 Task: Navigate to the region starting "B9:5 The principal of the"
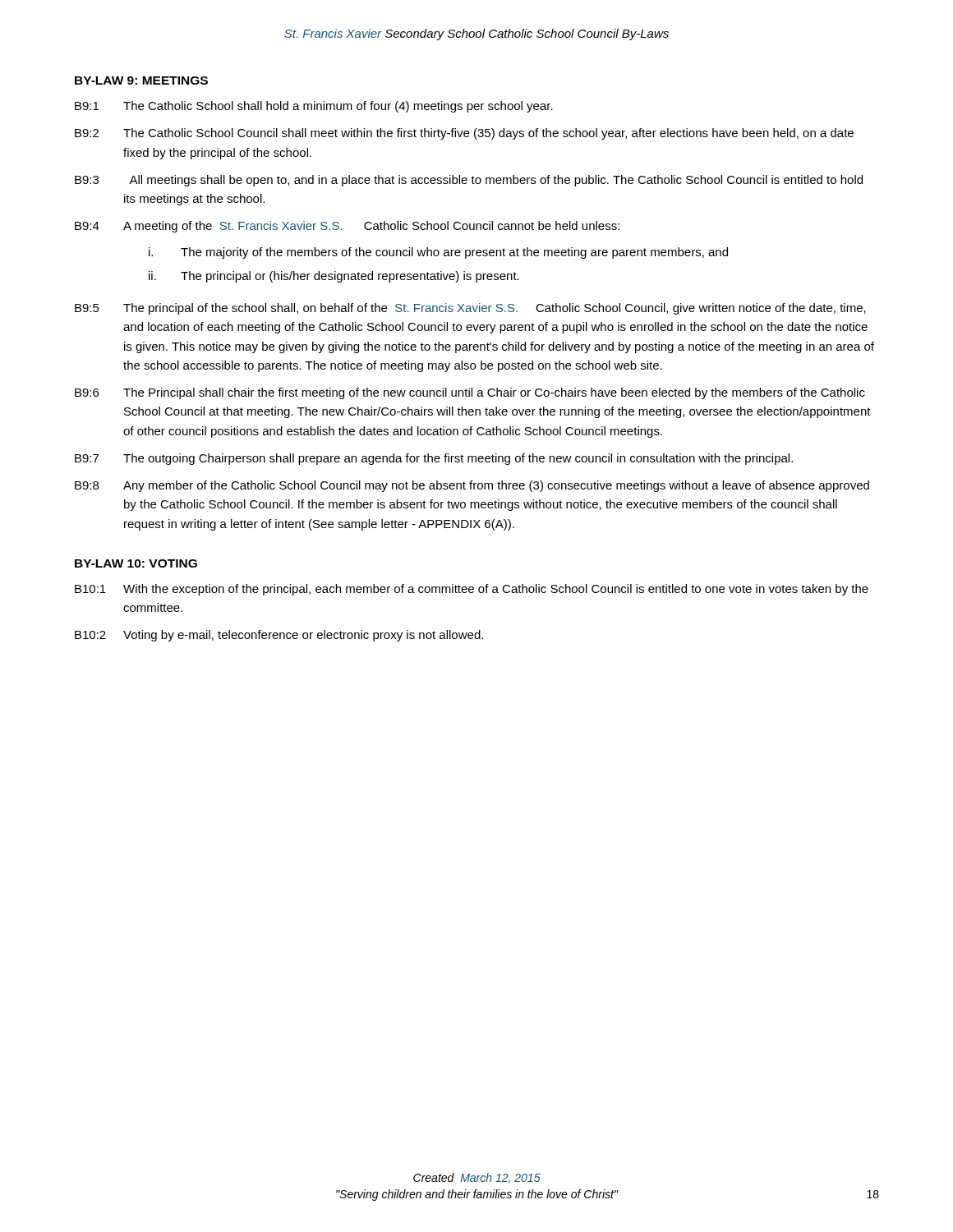pos(476,336)
